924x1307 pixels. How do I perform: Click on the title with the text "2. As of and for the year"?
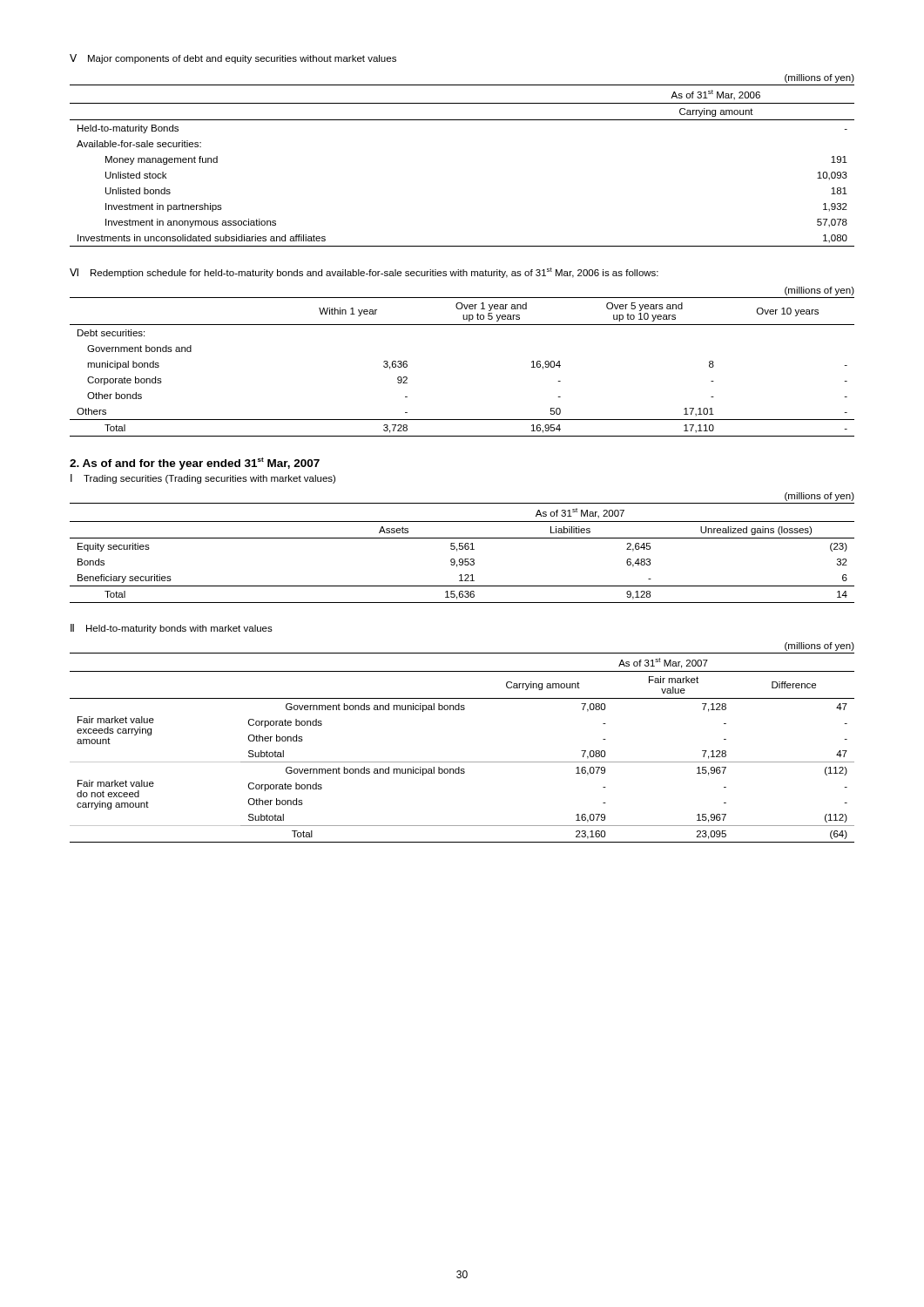(x=195, y=462)
